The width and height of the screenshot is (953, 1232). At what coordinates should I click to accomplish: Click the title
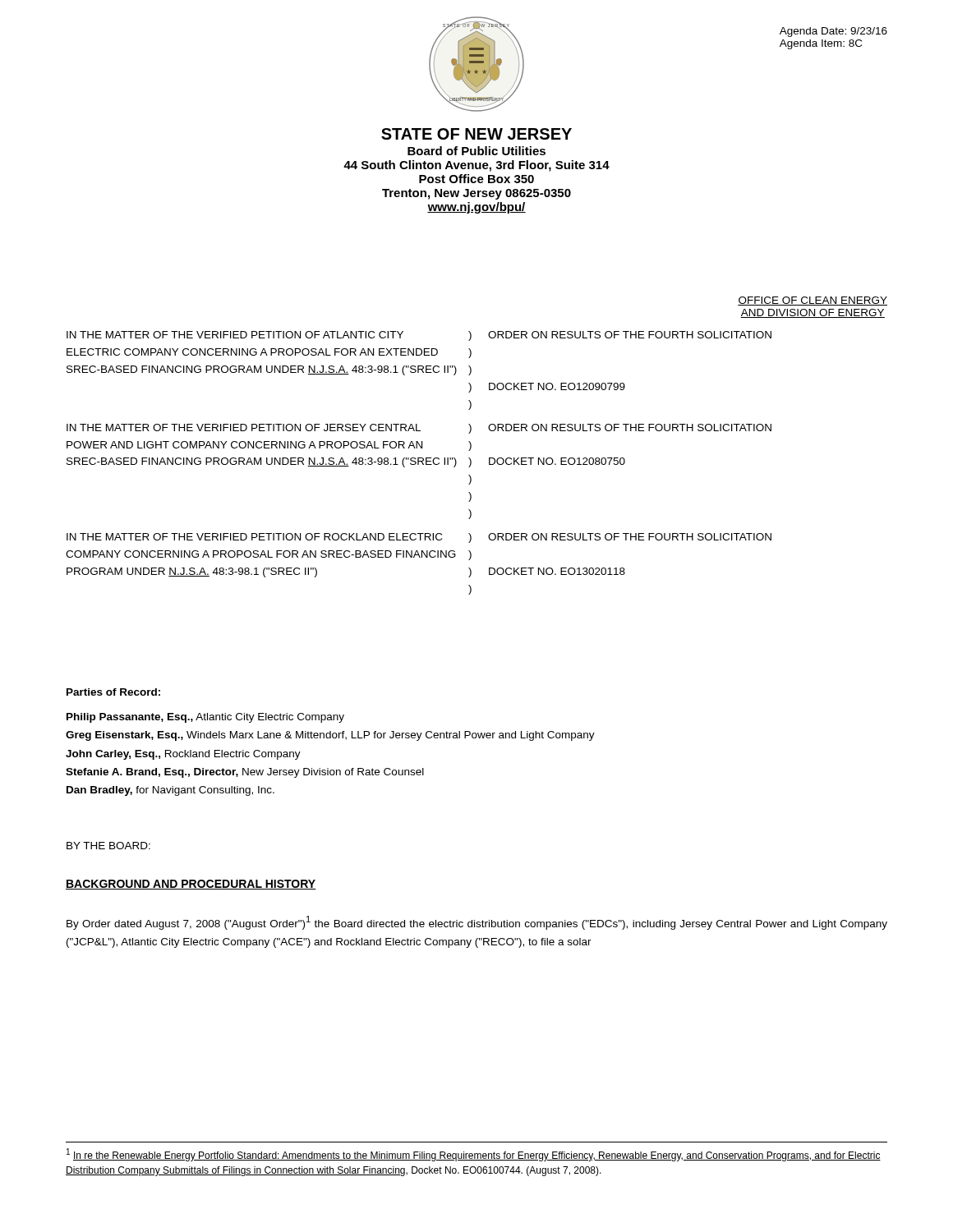coord(476,169)
